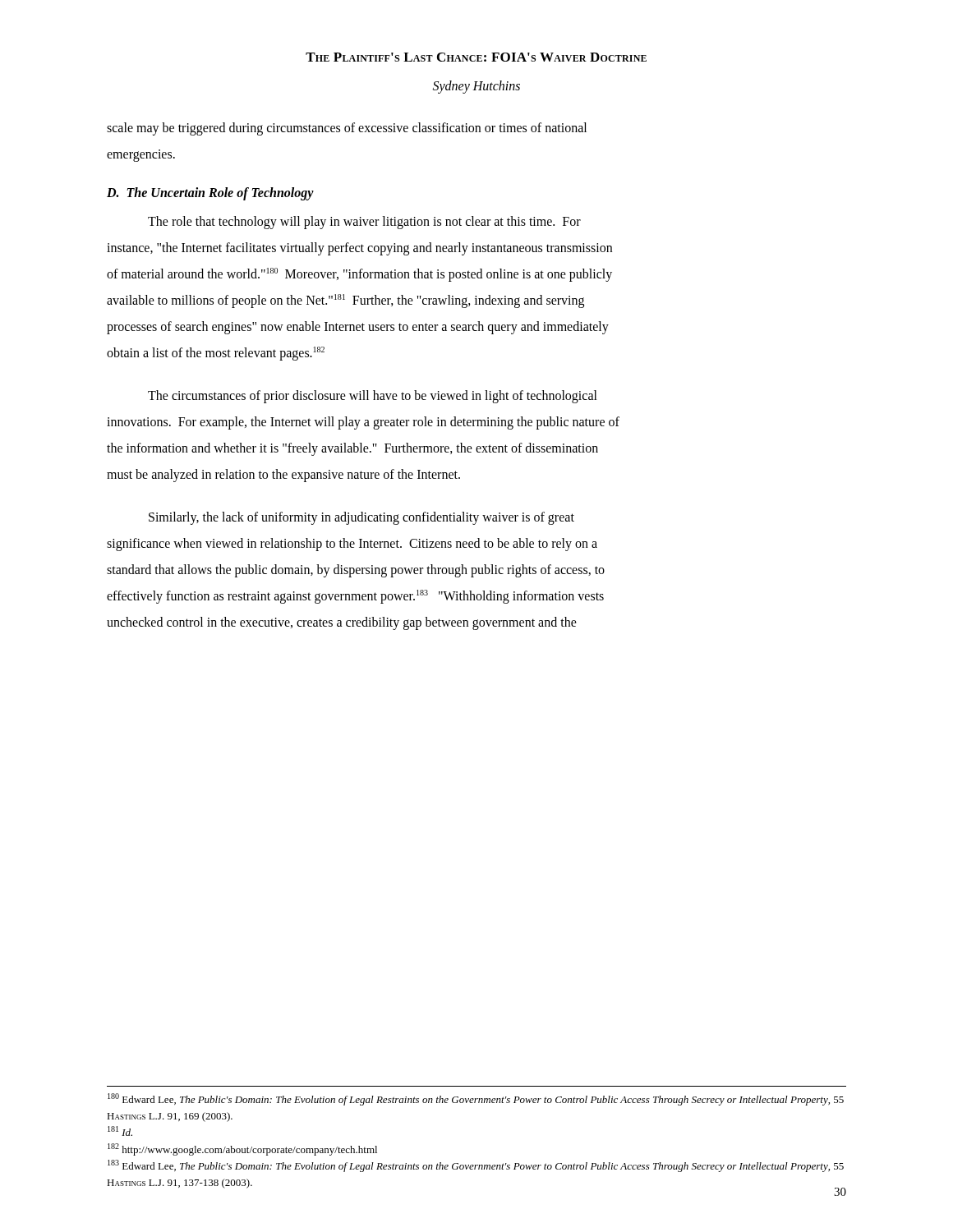Select the block starting "available to millions of people on"
Screen dimensions: 1232x953
pos(346,300)
